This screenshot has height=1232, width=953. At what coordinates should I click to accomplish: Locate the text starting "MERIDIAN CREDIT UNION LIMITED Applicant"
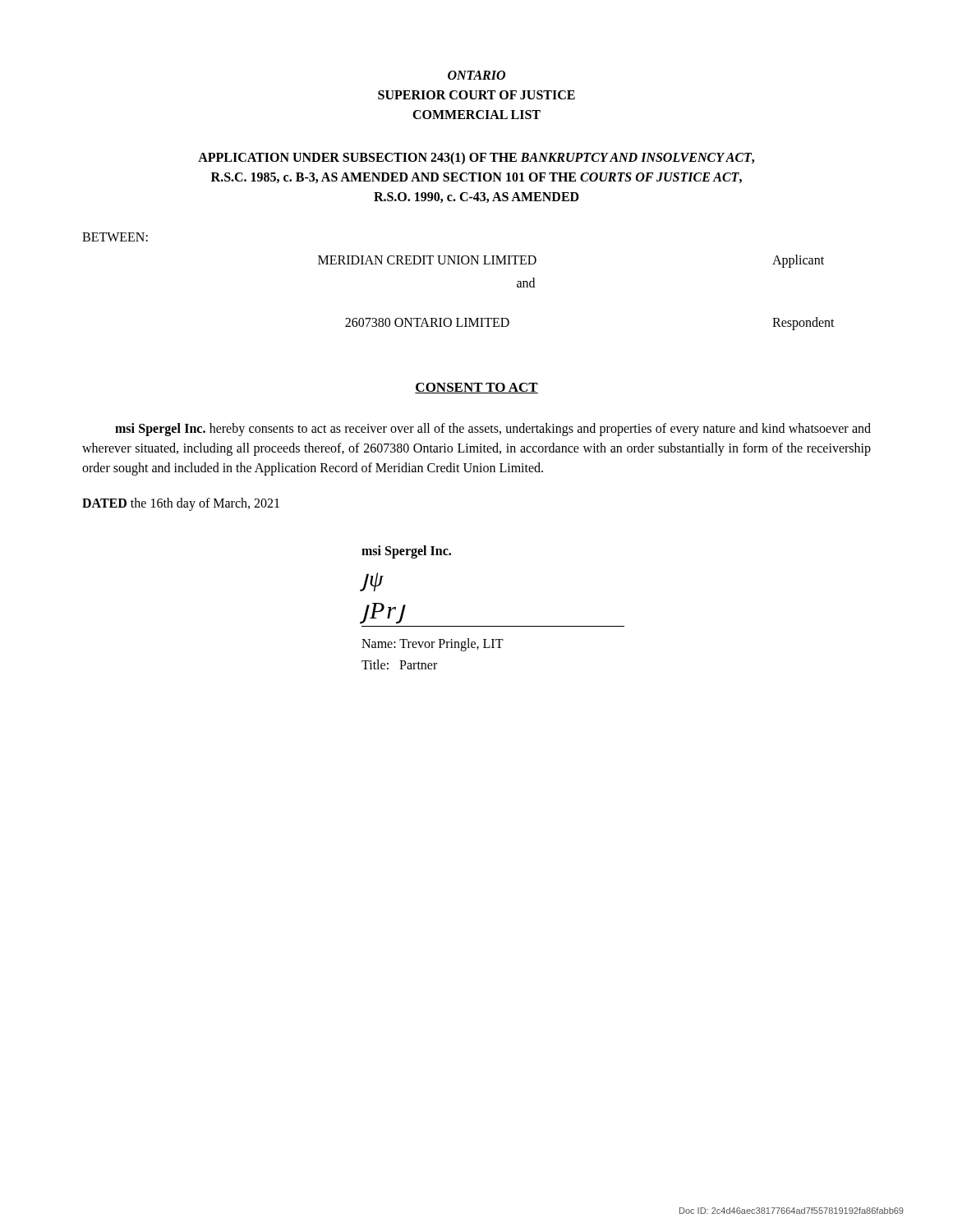pos(476,260)
